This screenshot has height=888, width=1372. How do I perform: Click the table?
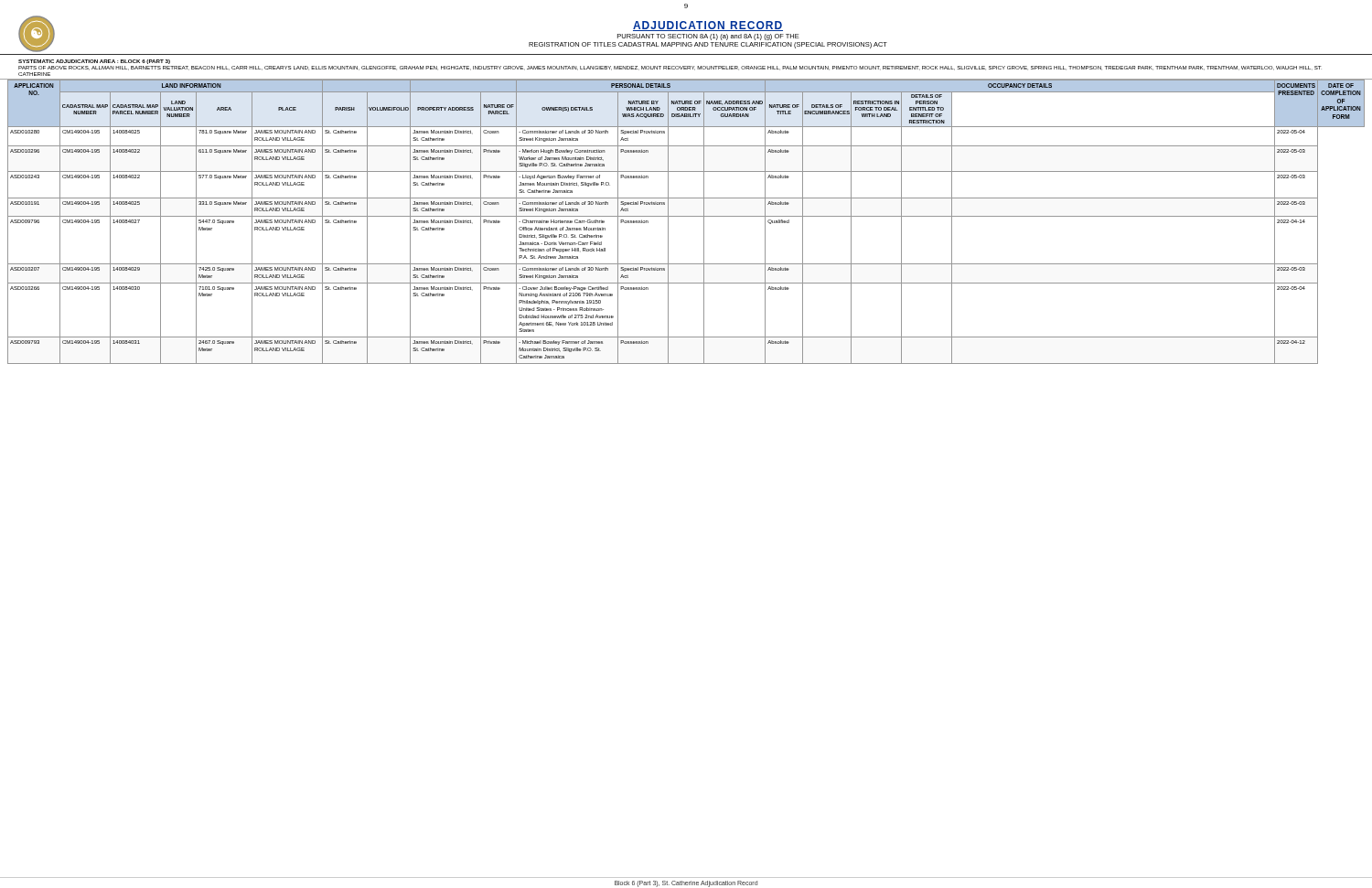point(686,222)
